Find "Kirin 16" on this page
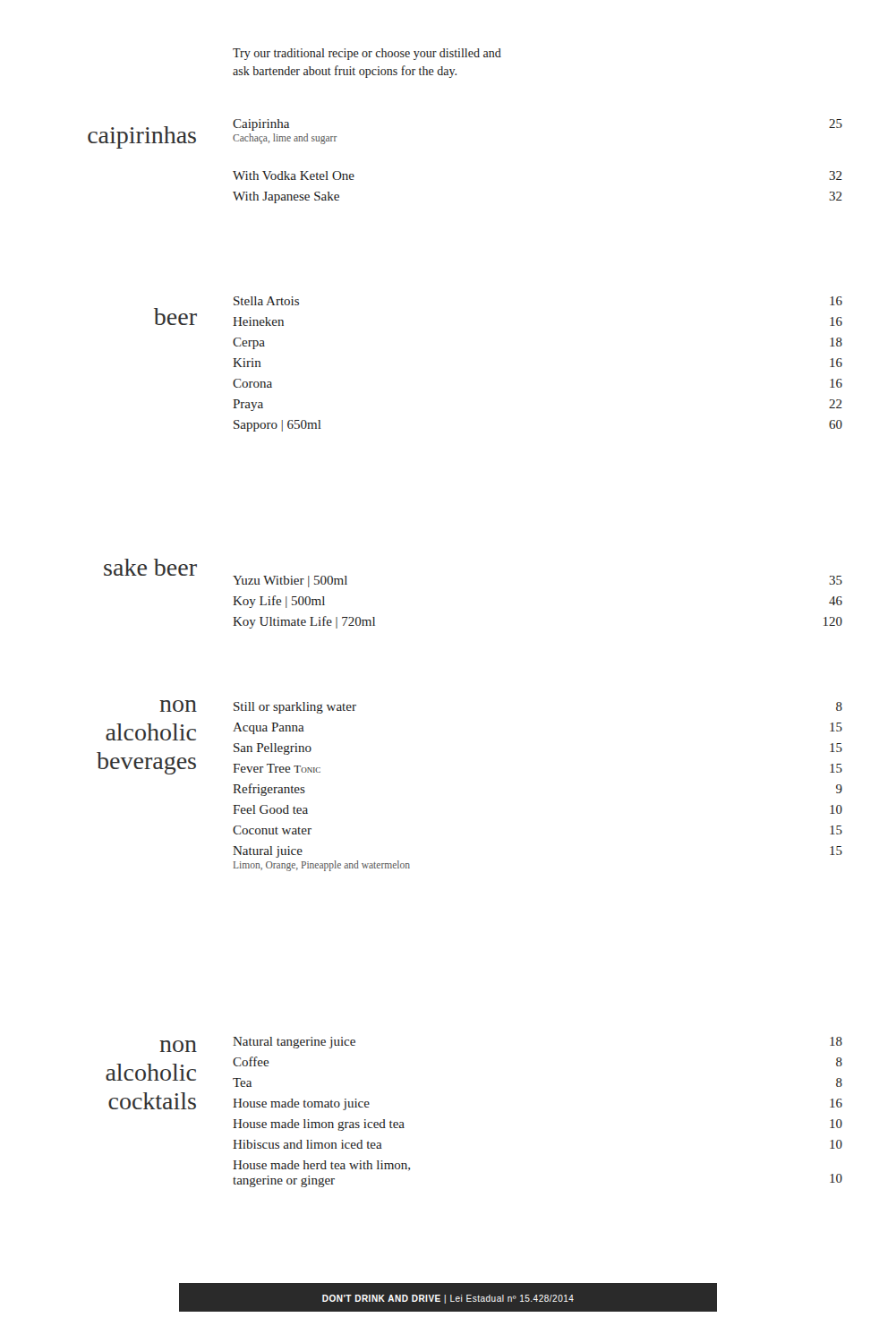Viewport: 896px width, 1343px height. (247, 362)
